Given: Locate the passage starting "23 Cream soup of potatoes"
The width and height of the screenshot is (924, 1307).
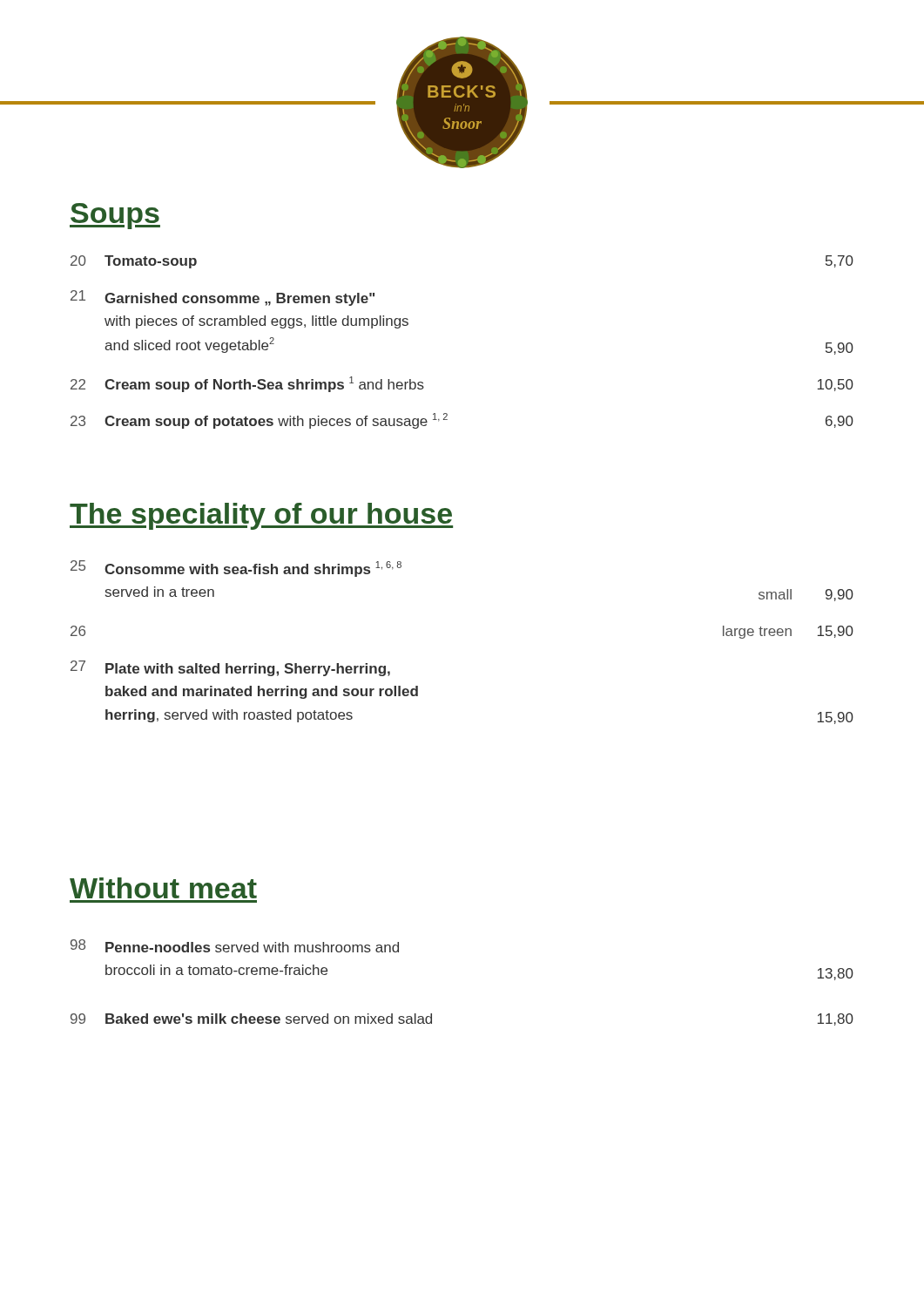Looking at the screenshot, I should coord(270,421).
